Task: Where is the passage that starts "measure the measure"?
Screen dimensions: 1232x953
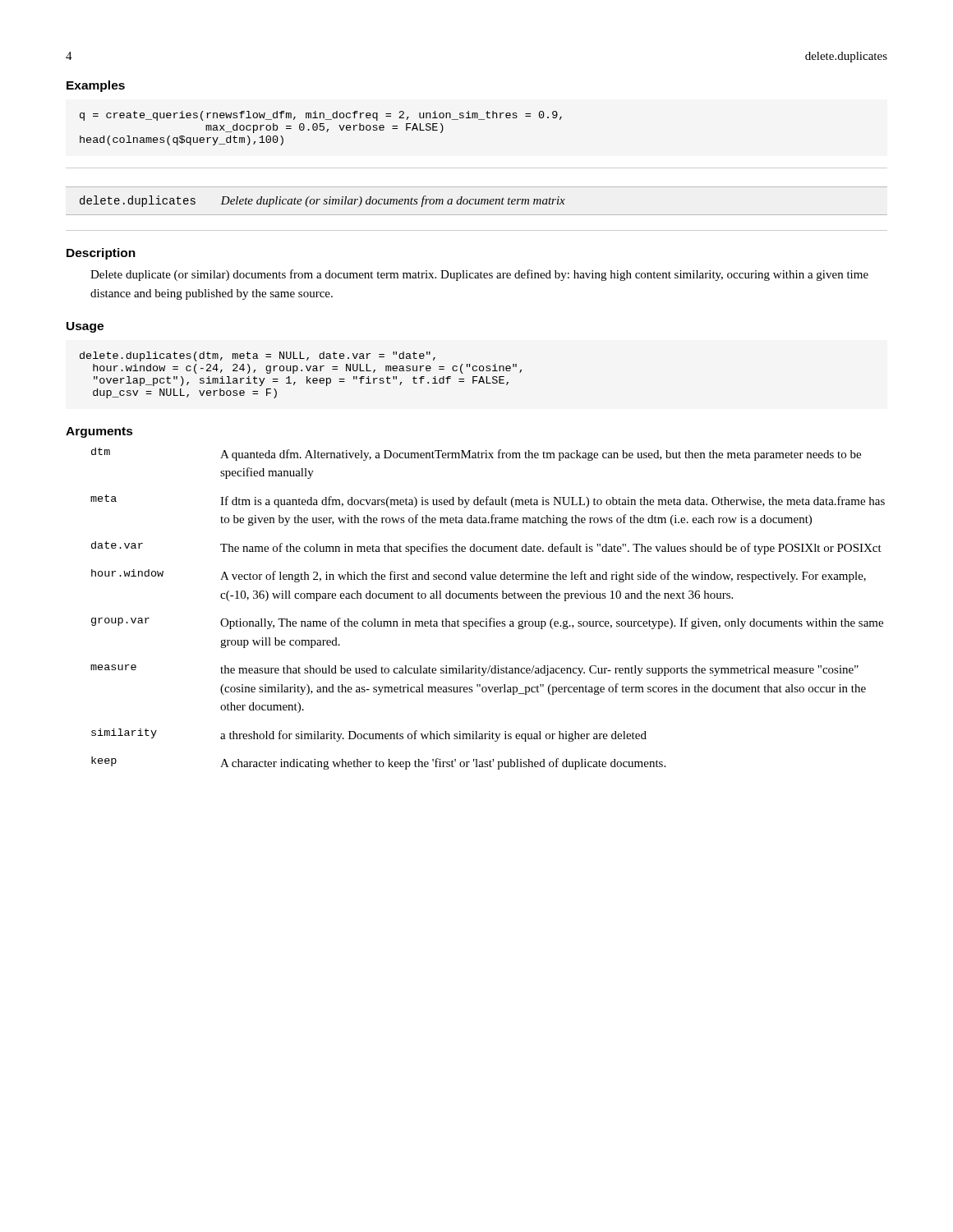Action: point(489,688)
